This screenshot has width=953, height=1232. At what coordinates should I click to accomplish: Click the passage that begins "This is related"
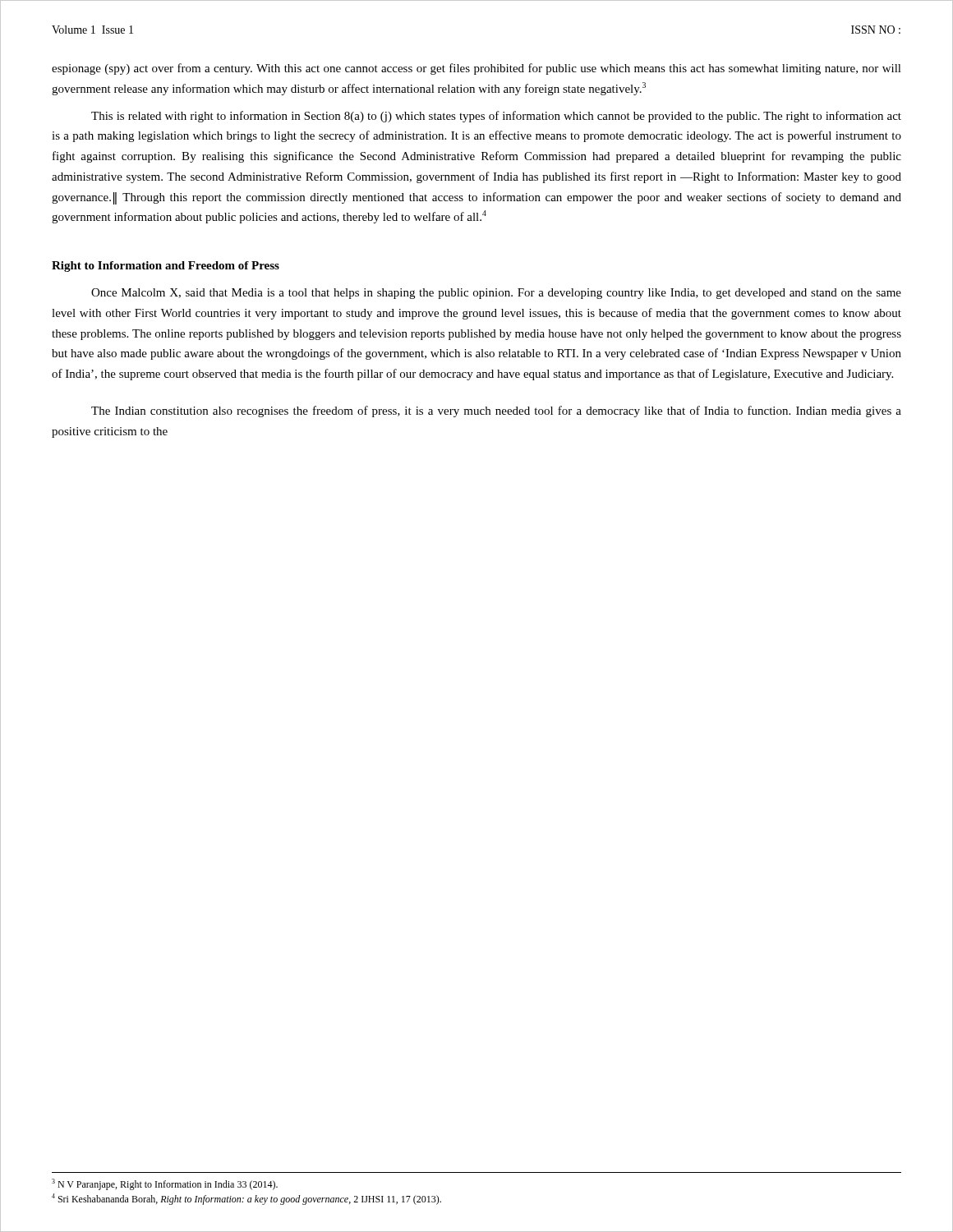[x=476, y=166]
